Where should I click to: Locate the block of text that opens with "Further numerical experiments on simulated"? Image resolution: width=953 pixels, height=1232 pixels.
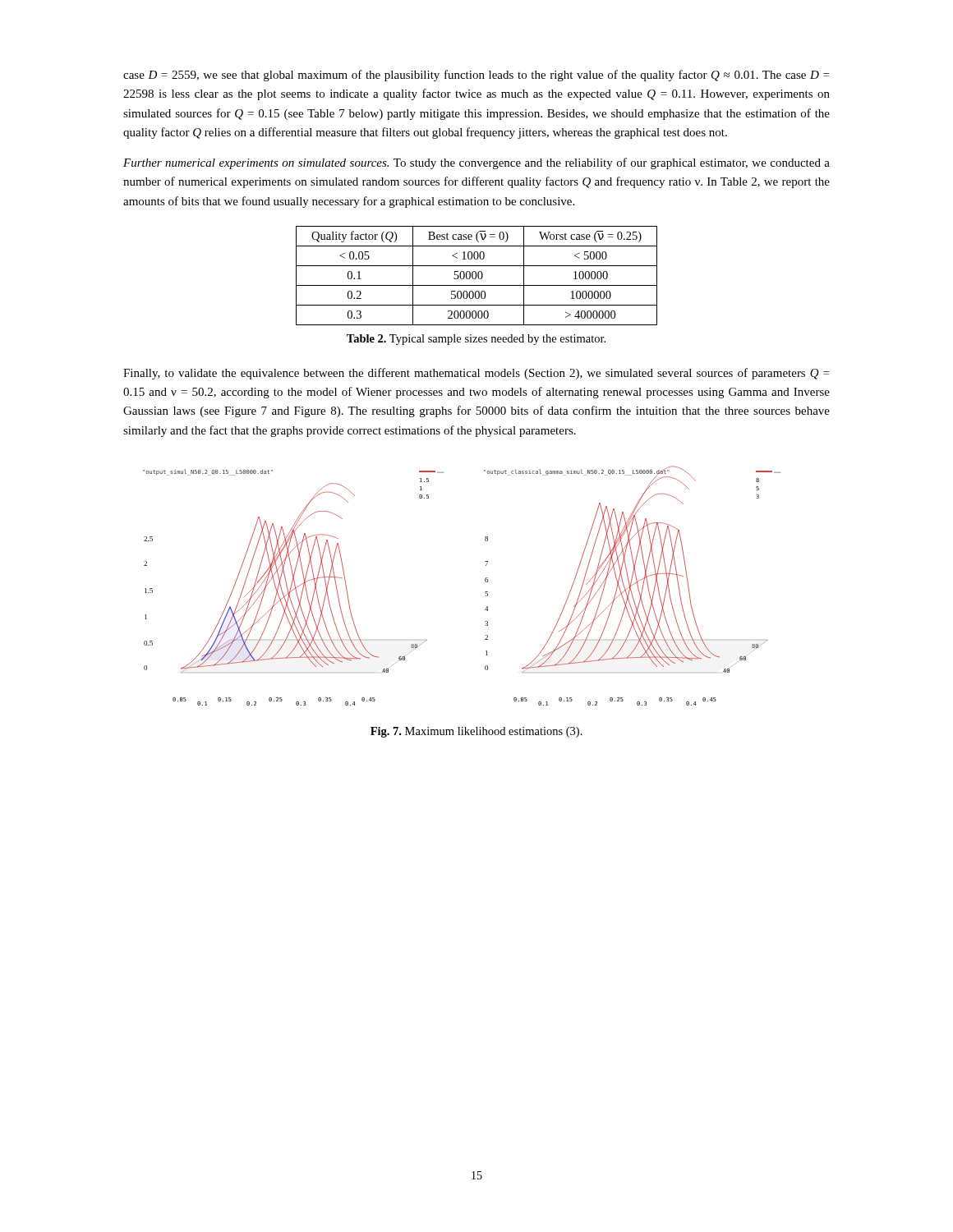click(476, 182)
